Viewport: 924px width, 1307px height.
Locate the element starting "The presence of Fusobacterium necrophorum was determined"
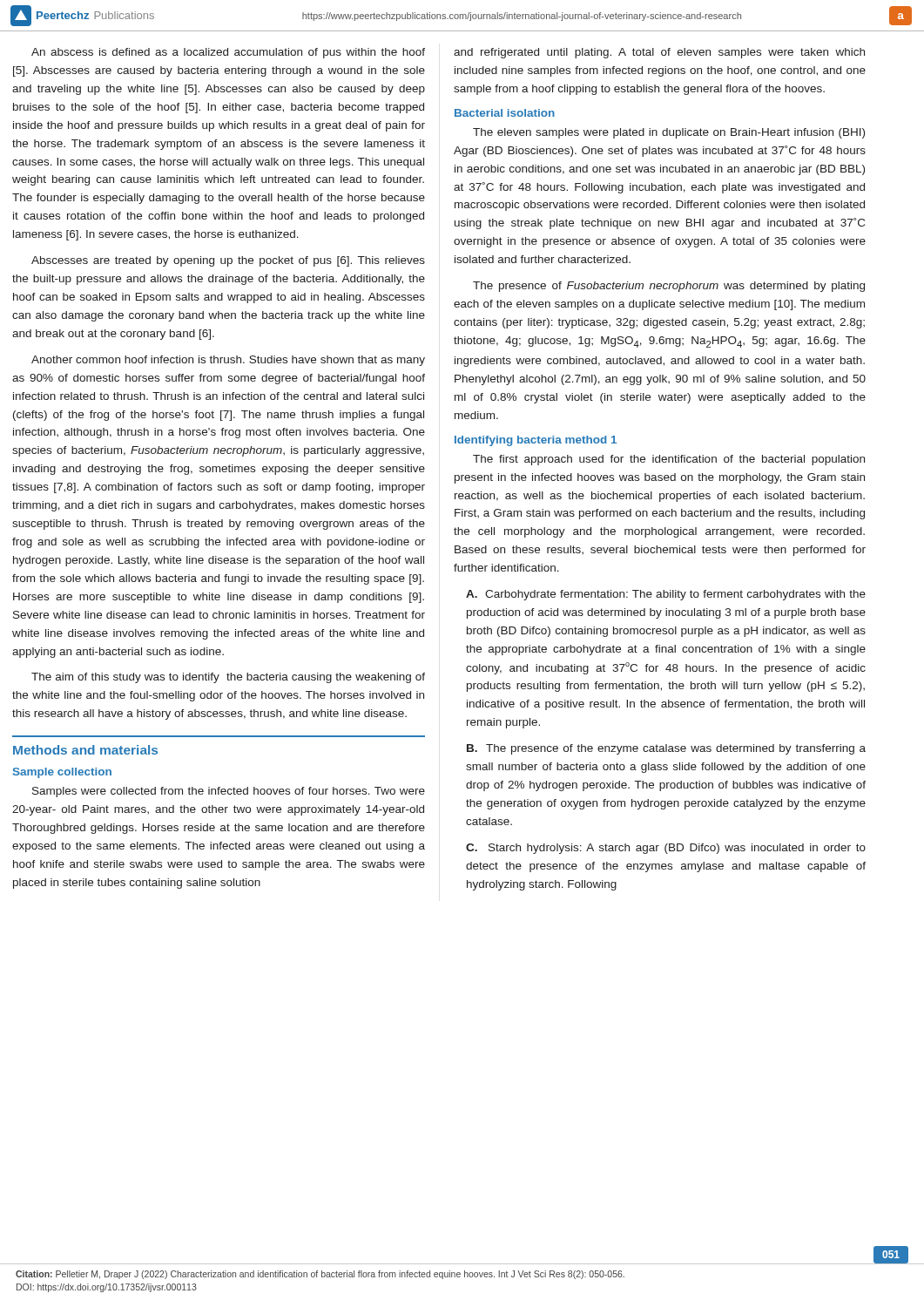coord(660,351)
